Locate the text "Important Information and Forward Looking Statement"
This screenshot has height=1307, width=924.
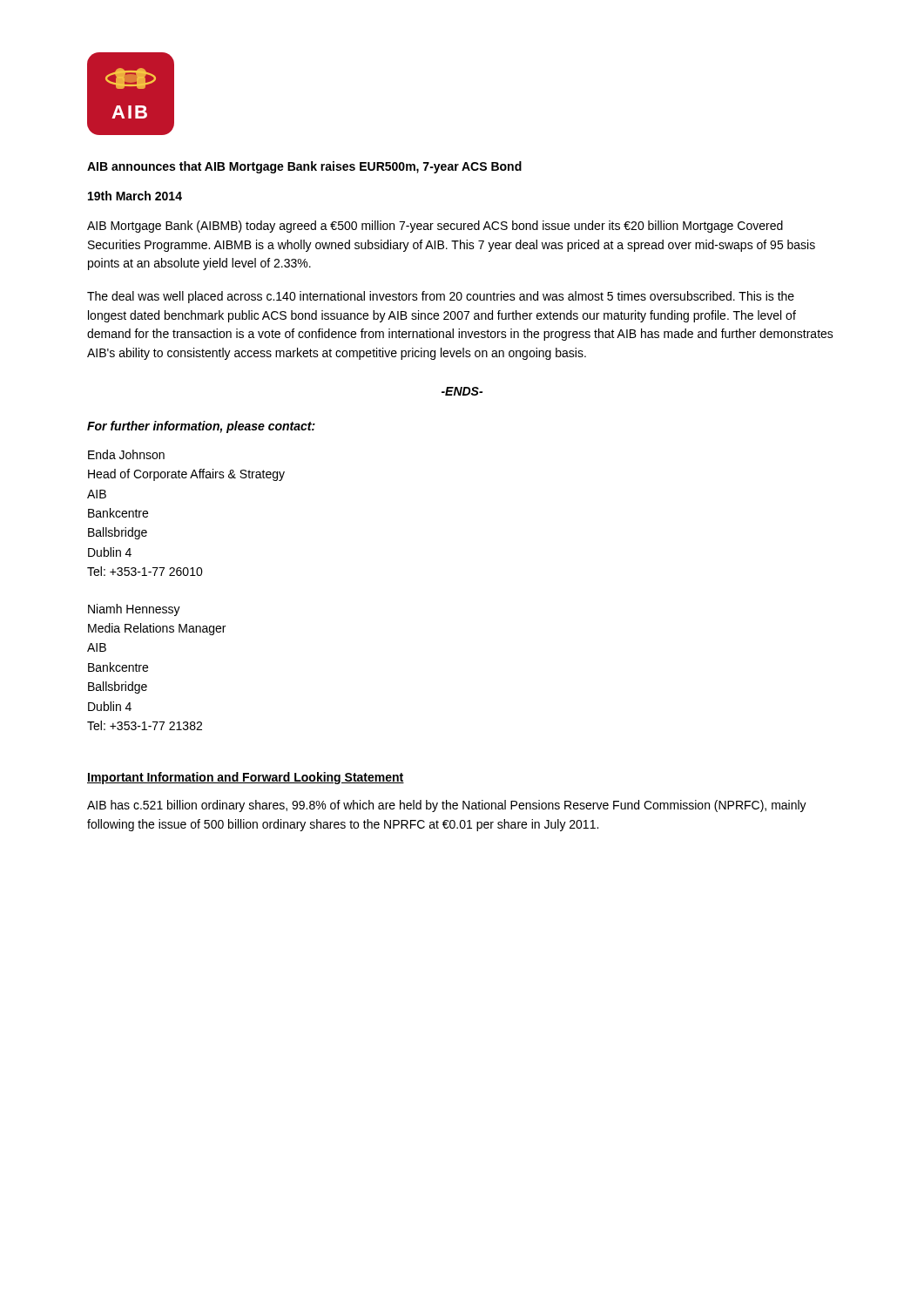(245, 777)
